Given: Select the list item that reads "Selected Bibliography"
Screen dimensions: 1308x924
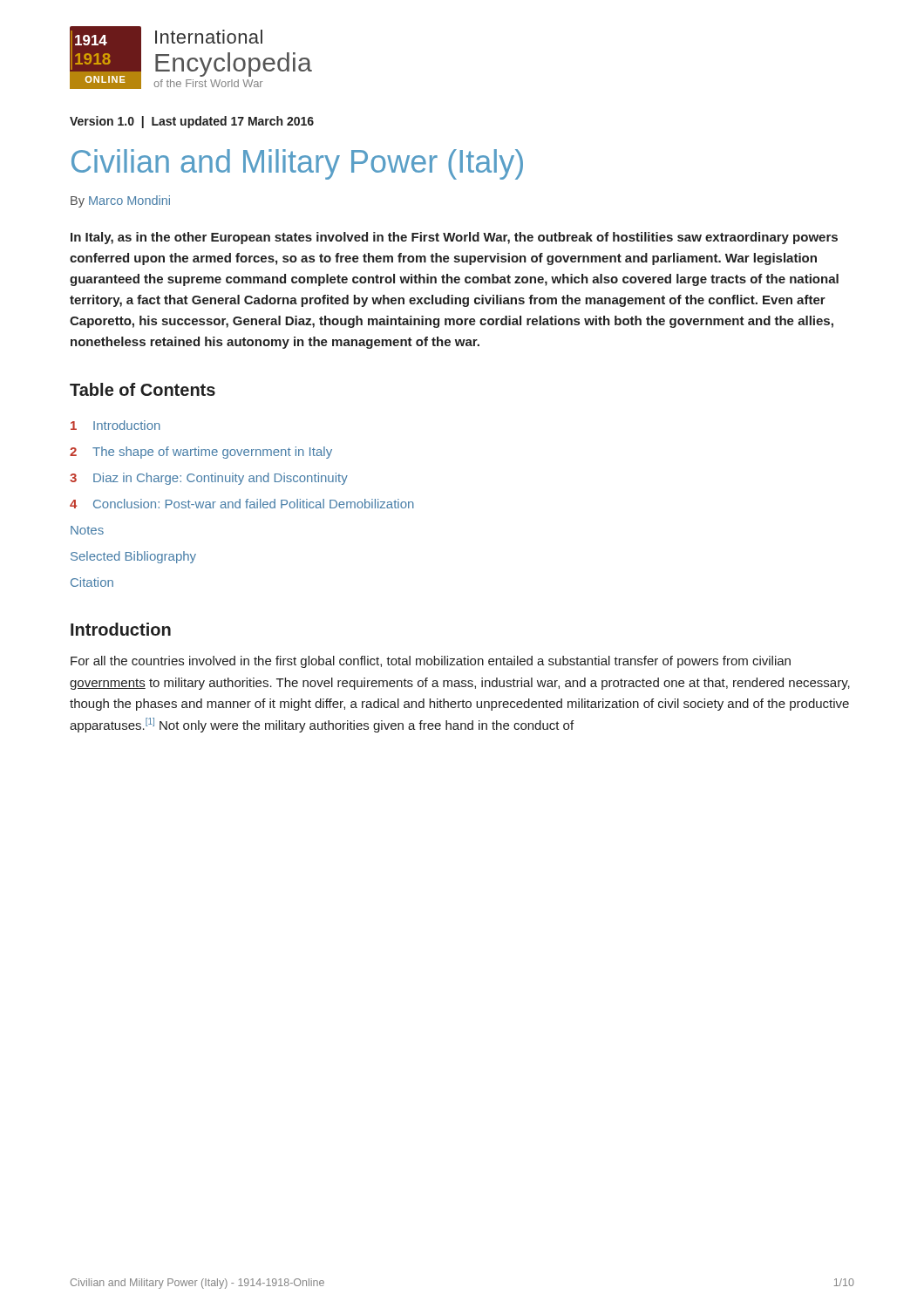Looking at the screenshot, I should tap(133, 556).
